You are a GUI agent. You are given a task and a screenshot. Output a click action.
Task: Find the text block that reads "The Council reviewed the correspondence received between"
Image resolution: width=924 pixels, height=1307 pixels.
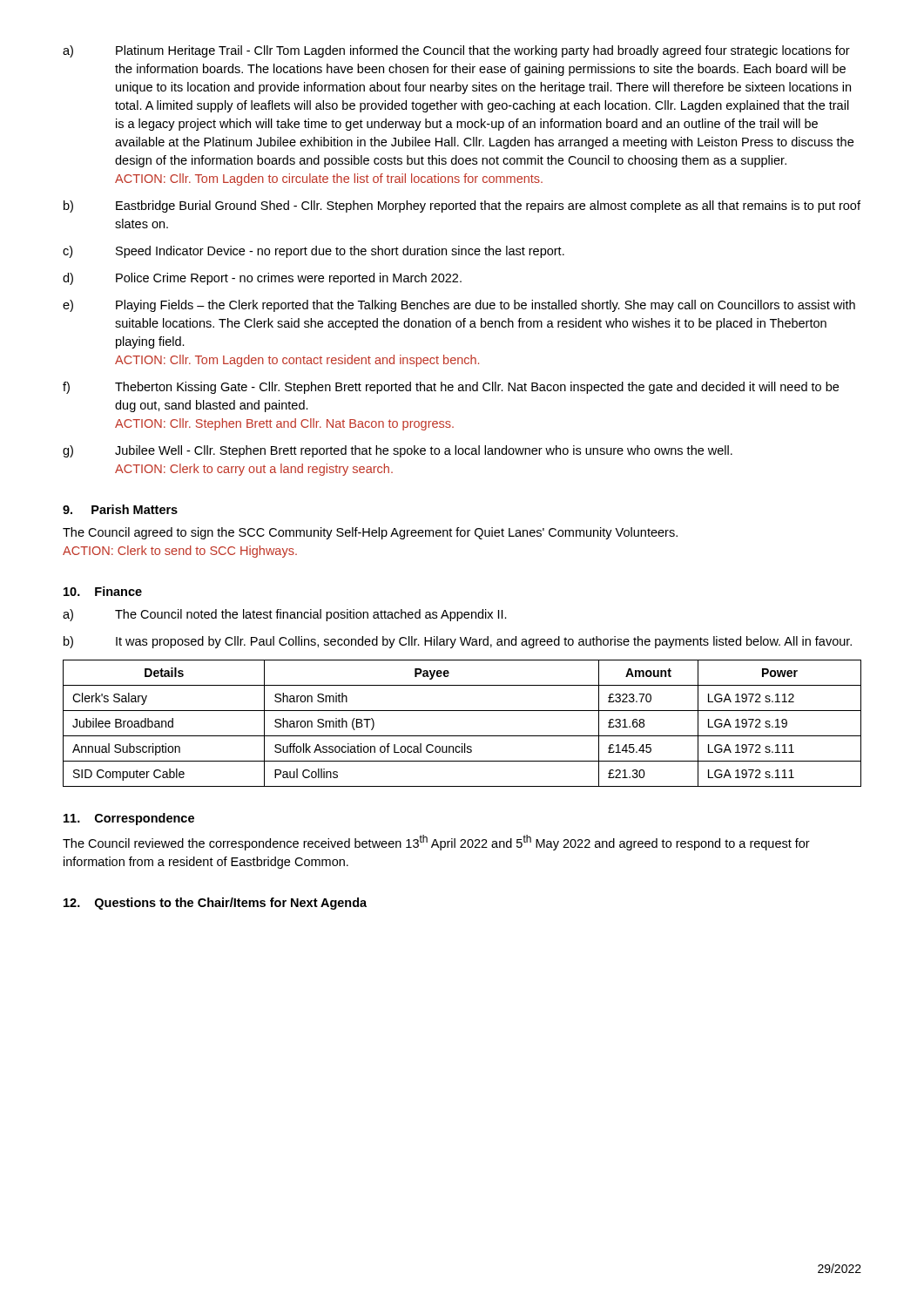pos(436,851)
